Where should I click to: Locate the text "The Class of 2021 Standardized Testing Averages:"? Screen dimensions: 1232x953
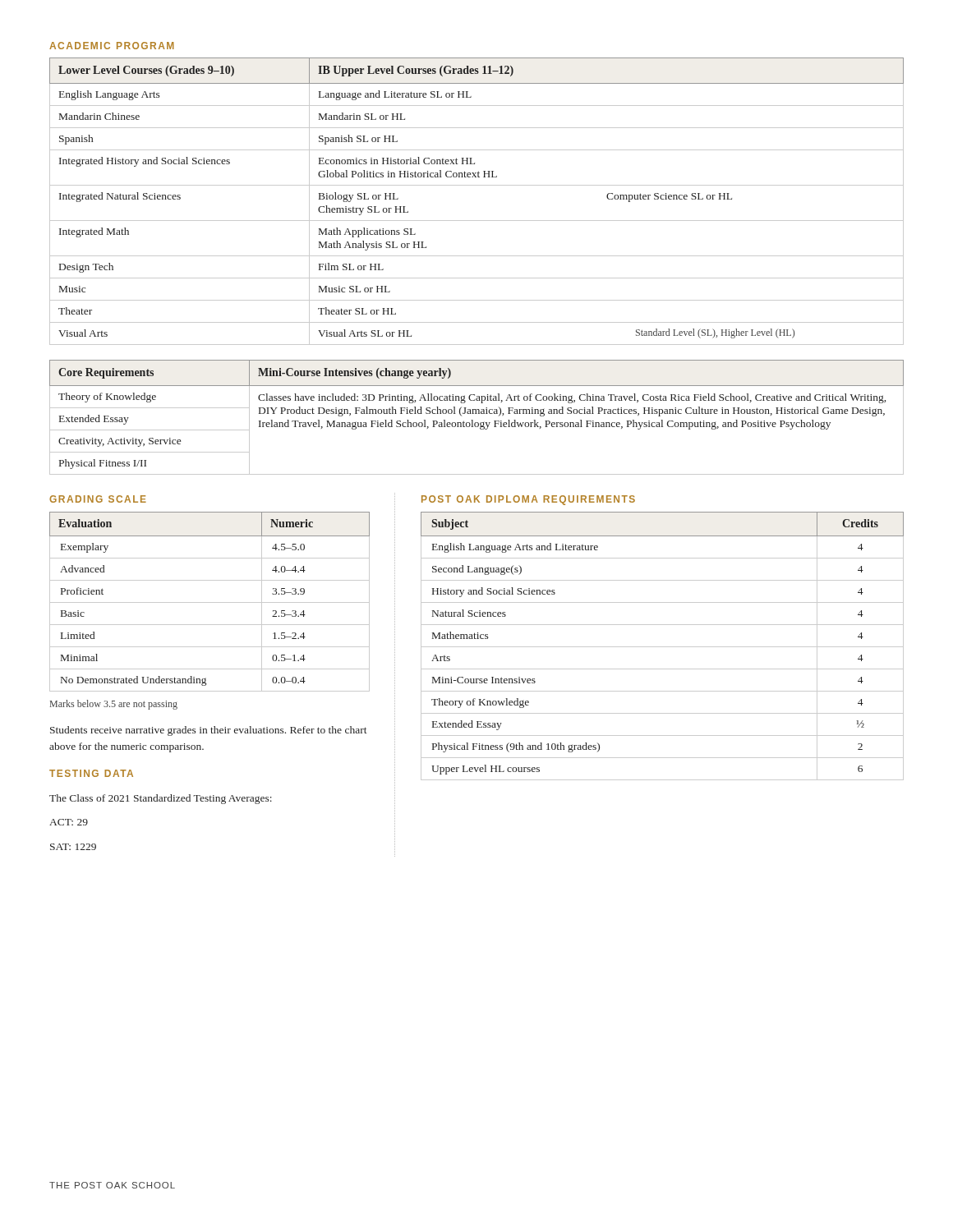pyautogui.click(x=209, y=798)
